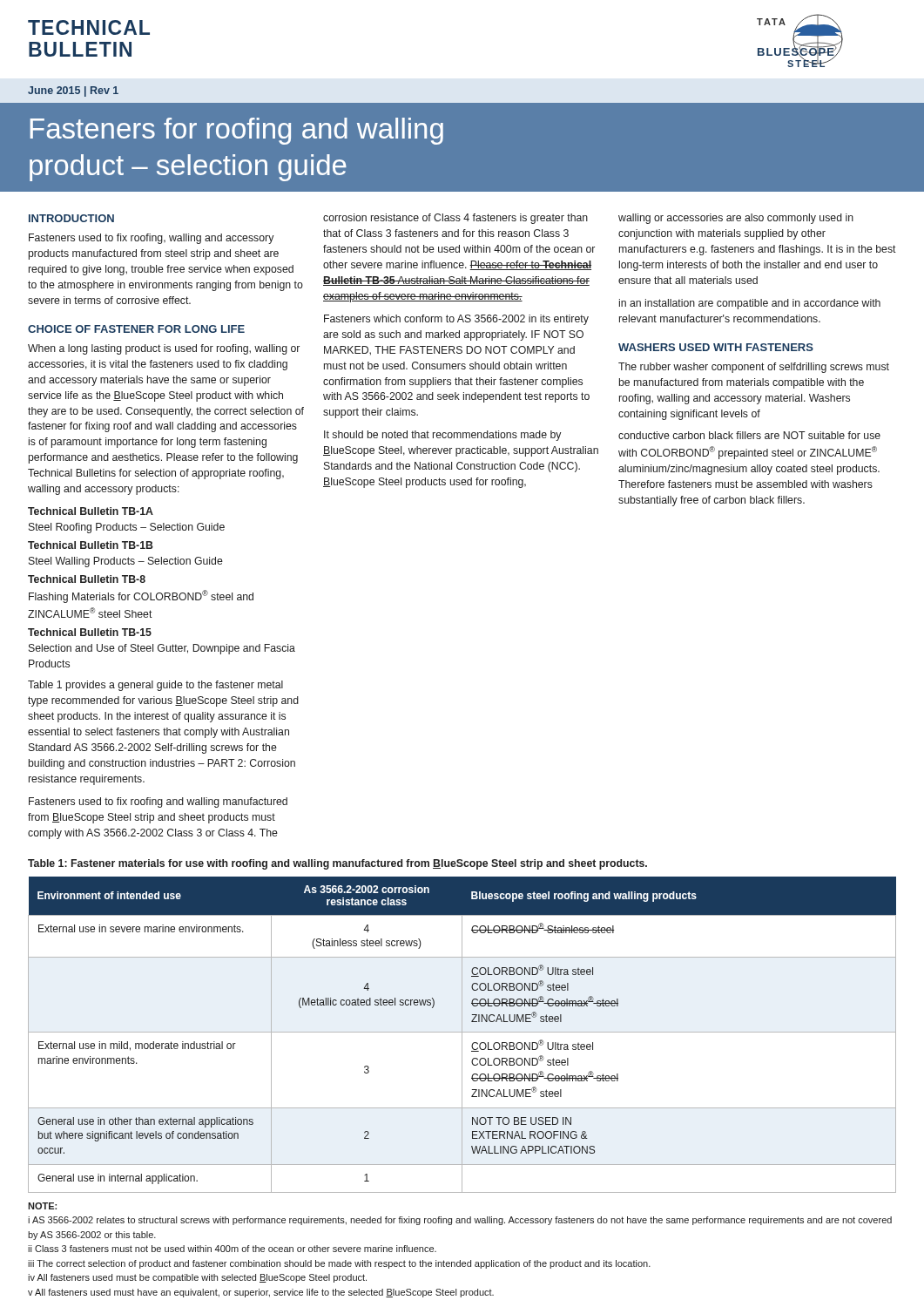The width and height of the screenshot is (924, 1307).
Task: Locate the block of text that opens with "When a long lasting product is used"
Action: 167,419
